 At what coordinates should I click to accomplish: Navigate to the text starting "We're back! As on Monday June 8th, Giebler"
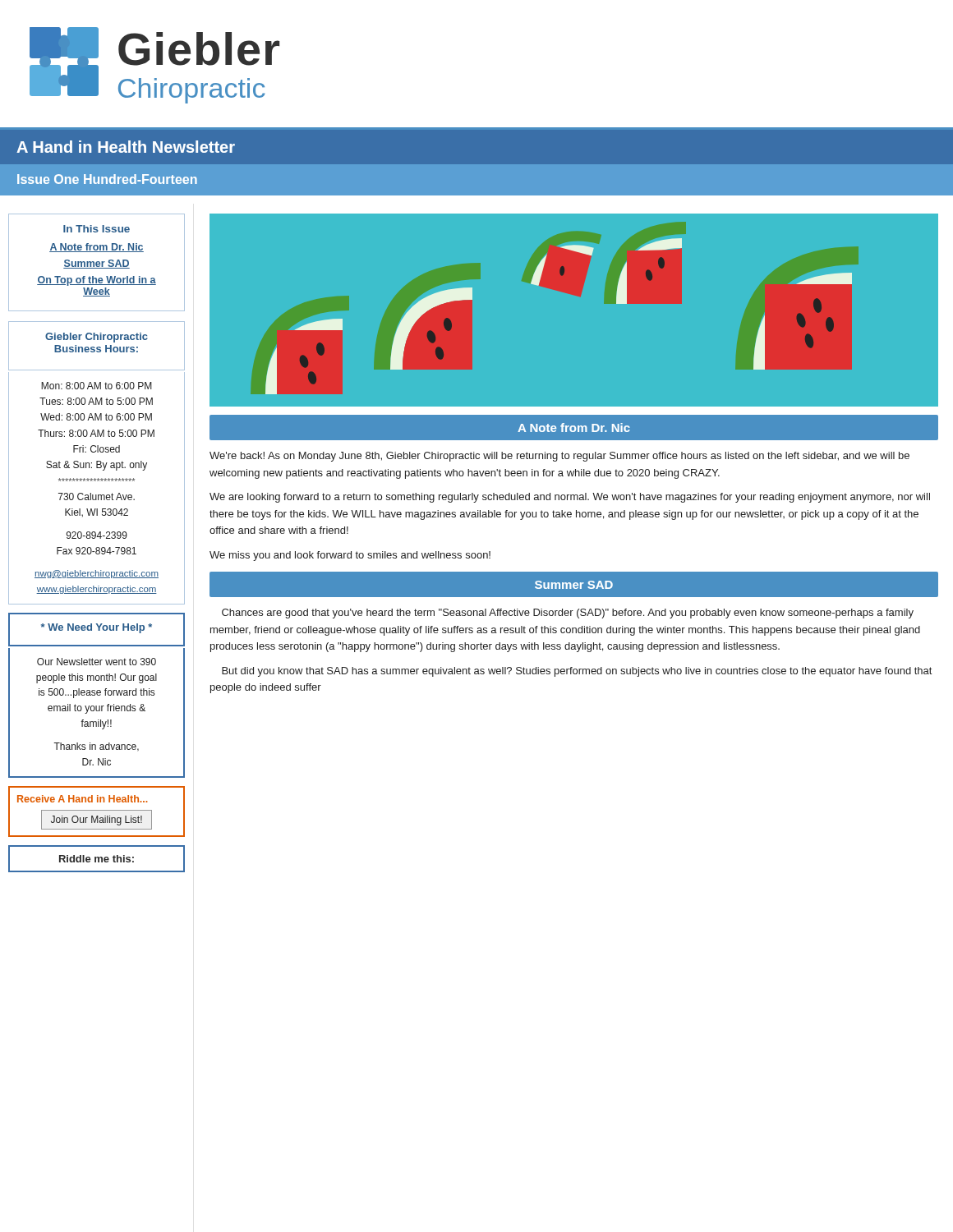[574, 506]
